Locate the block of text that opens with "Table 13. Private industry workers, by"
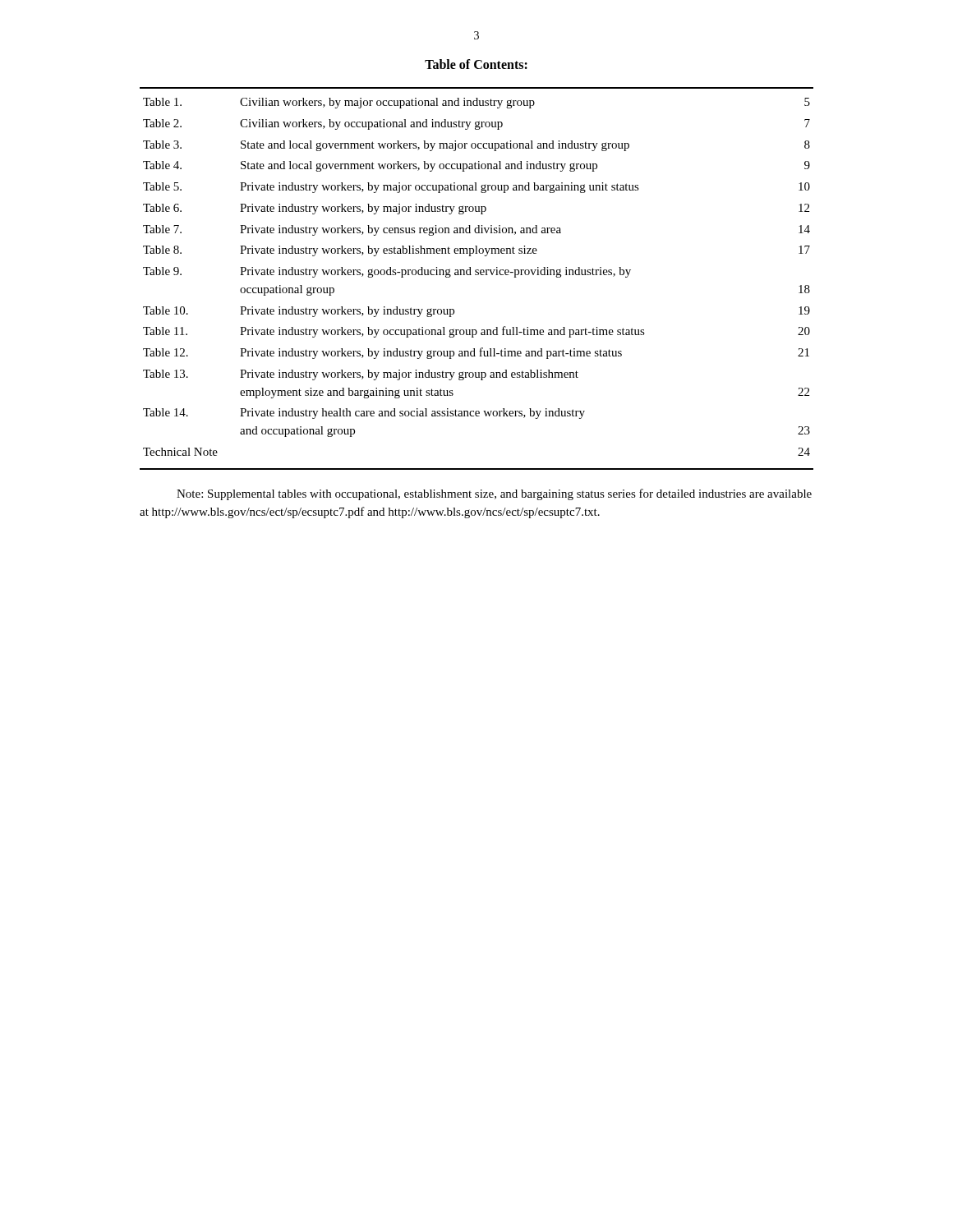Viewport: 953px width, 1232px height. [x=476, y=383]
